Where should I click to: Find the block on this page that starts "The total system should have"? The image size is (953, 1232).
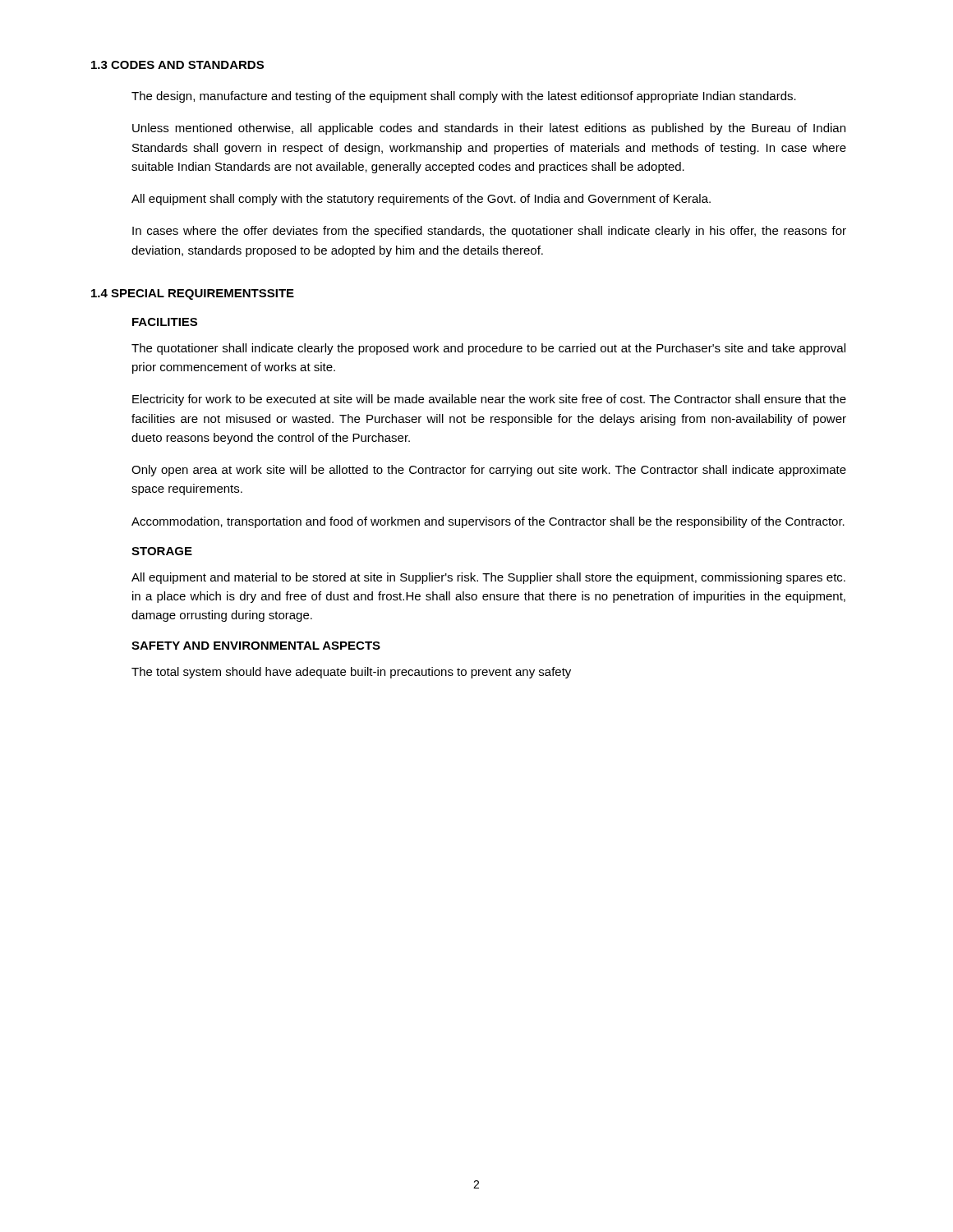pyautogui.click(x=351, y=671)
